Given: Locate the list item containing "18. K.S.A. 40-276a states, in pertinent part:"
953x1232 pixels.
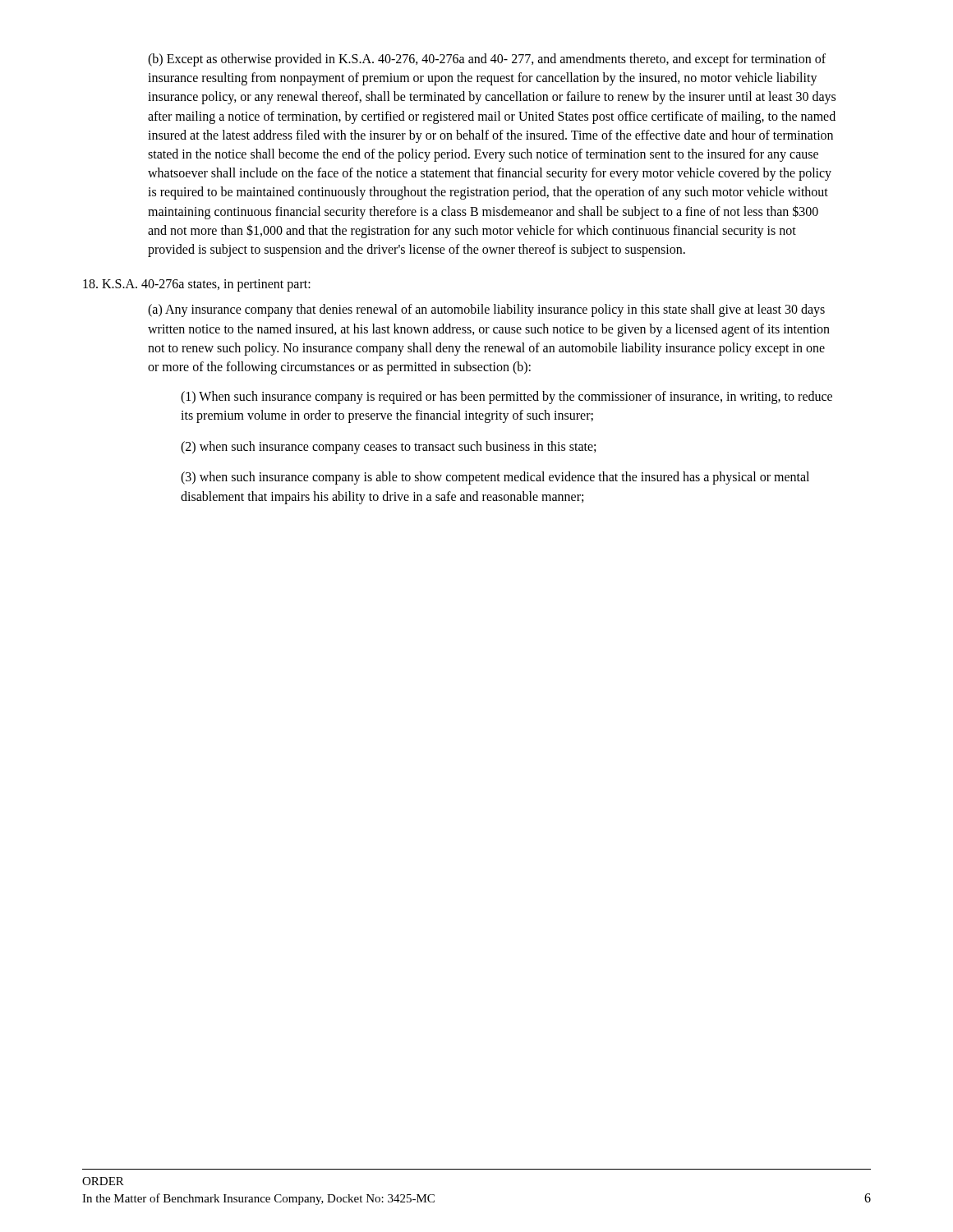Looking at the screenshot, I should tap(197, 285).
